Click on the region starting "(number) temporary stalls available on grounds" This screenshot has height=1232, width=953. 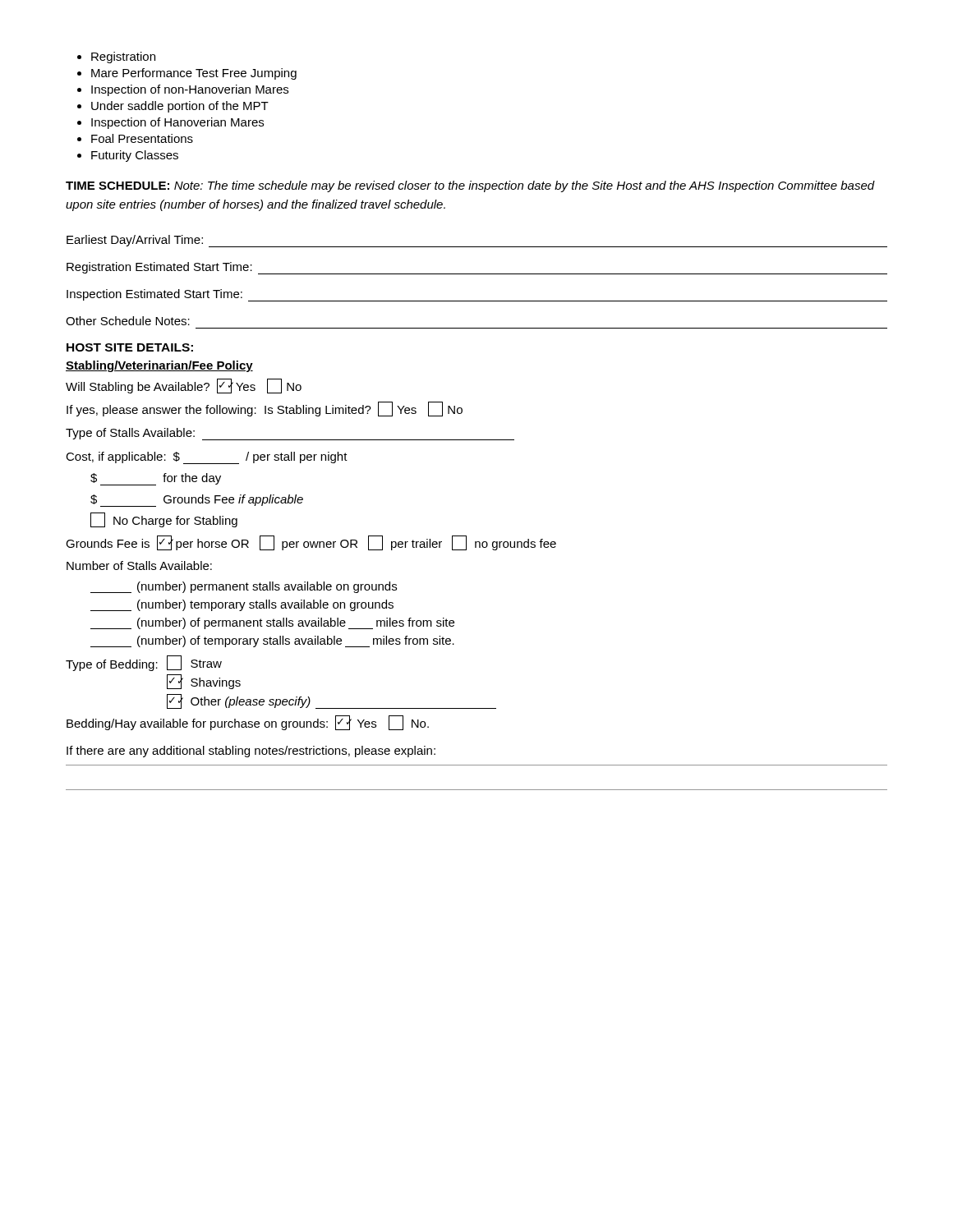242,604
